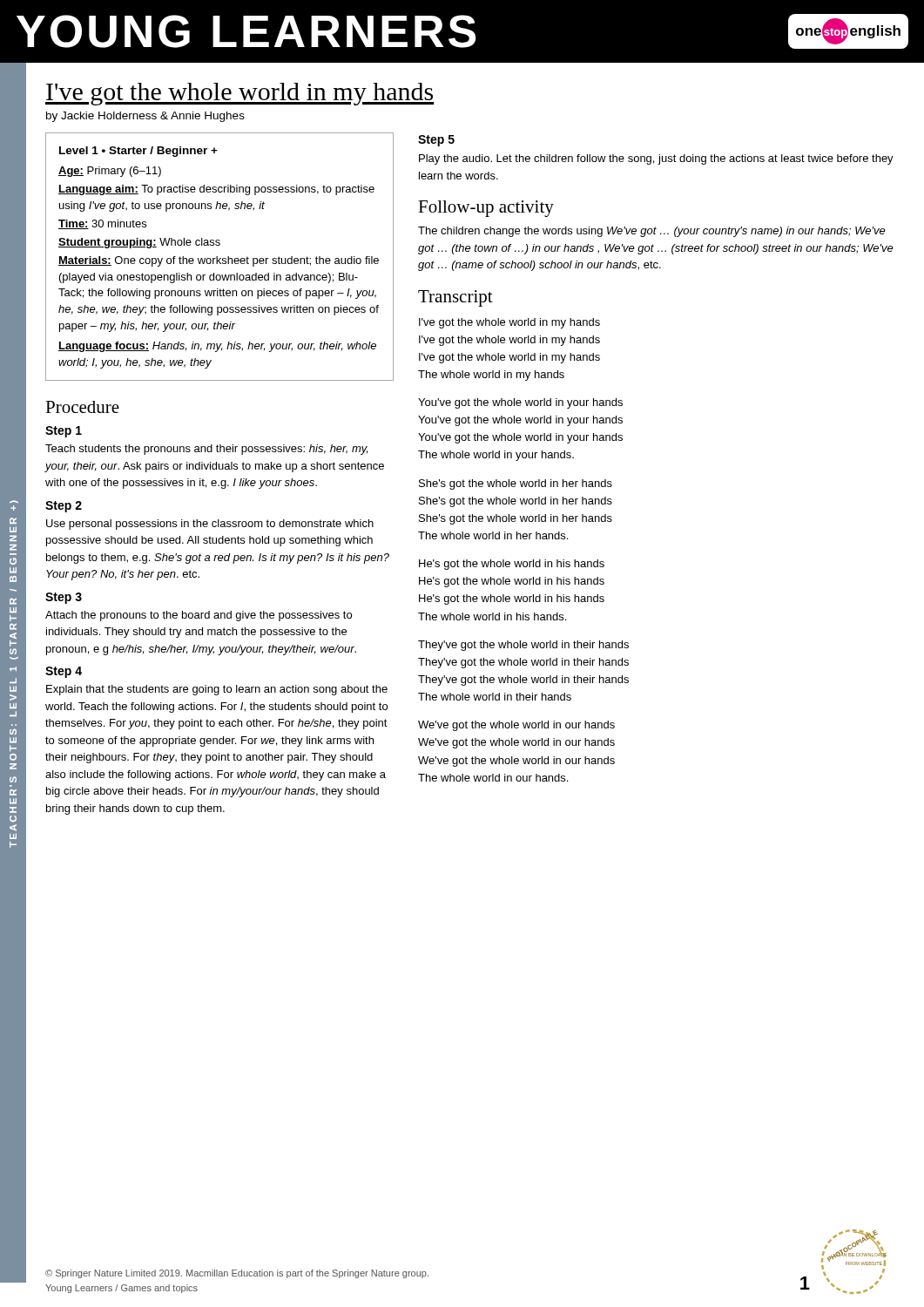Where is the passage that starts "Use personal possessions in the"?
Viewport: 924px width, 1307px height.
point(217,549)
